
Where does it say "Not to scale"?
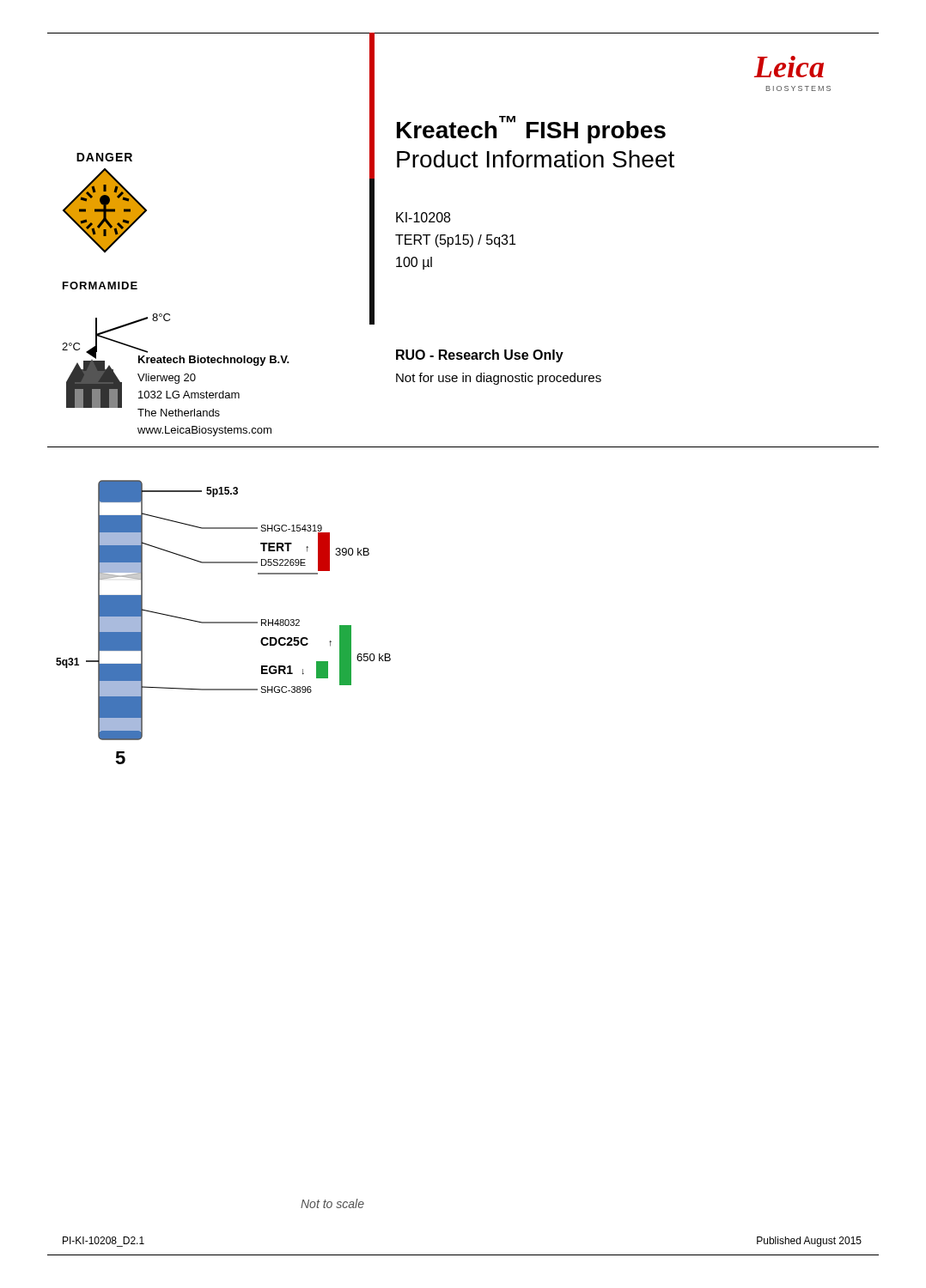(332, 1204)
